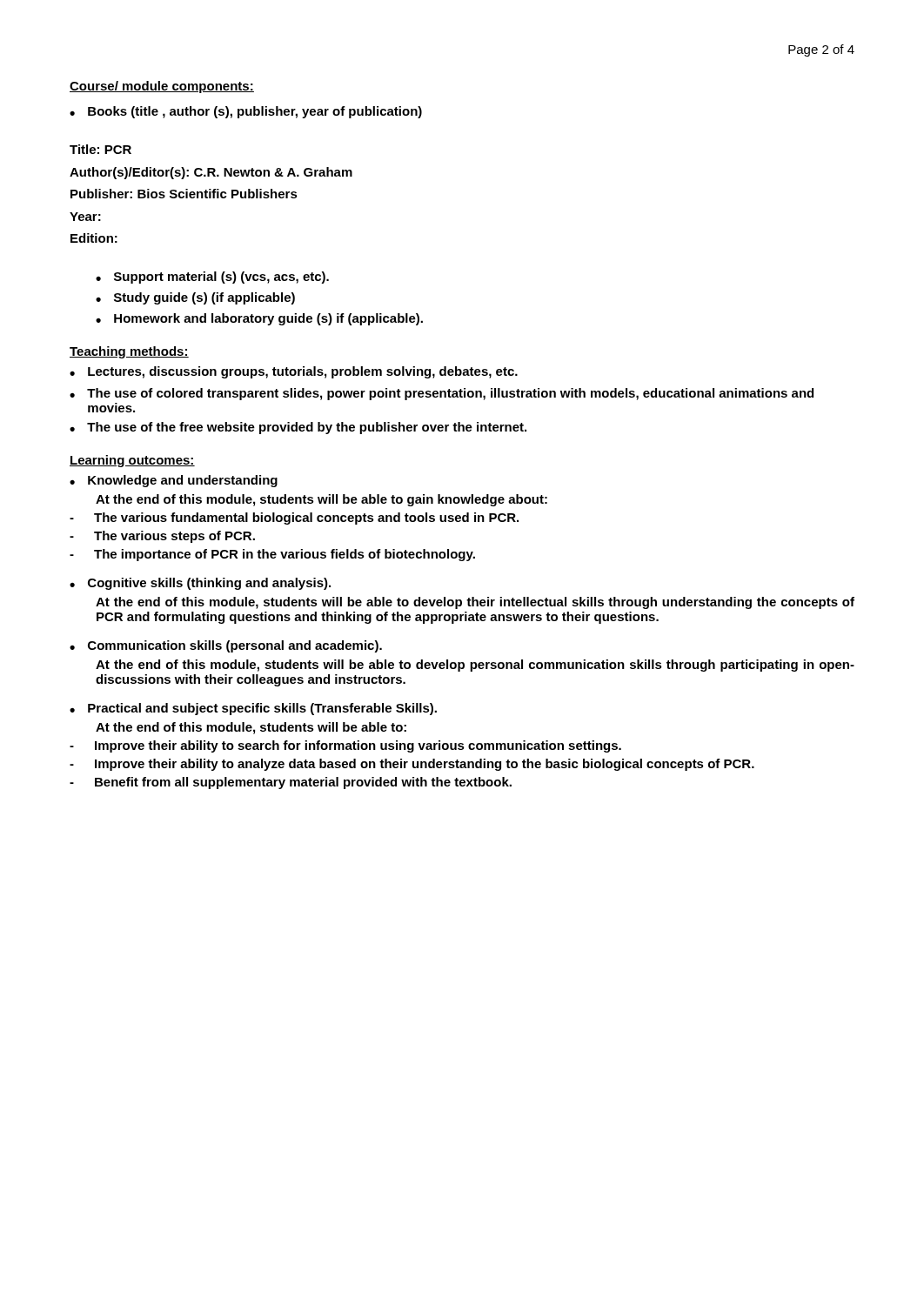This screenshot has height=1305, width=924.
Task: Find the block starting "• Study guide (s) (if"
Action: pos(195,298)
